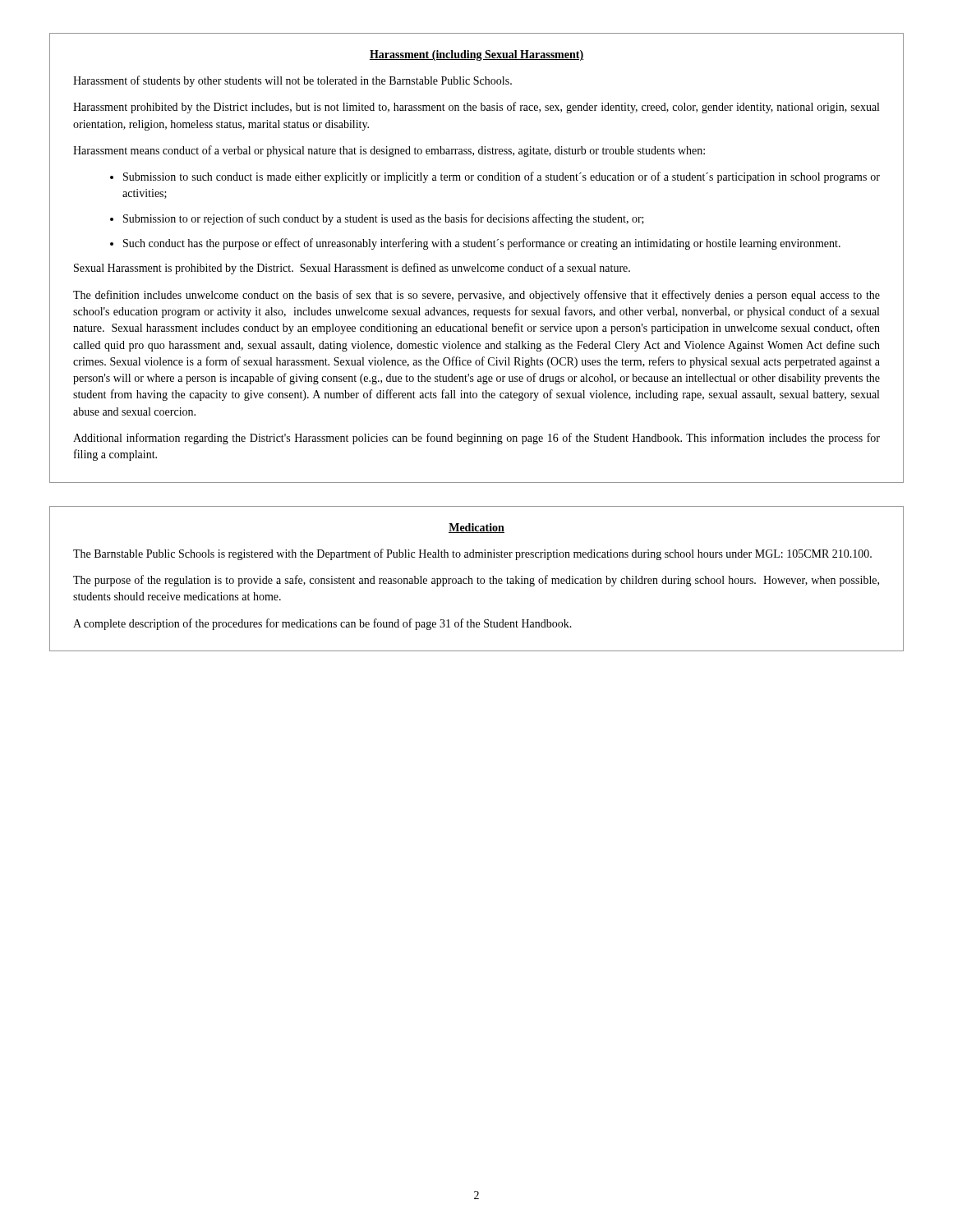Navigate to the text starting "The purpose of"

pos(476,589)
